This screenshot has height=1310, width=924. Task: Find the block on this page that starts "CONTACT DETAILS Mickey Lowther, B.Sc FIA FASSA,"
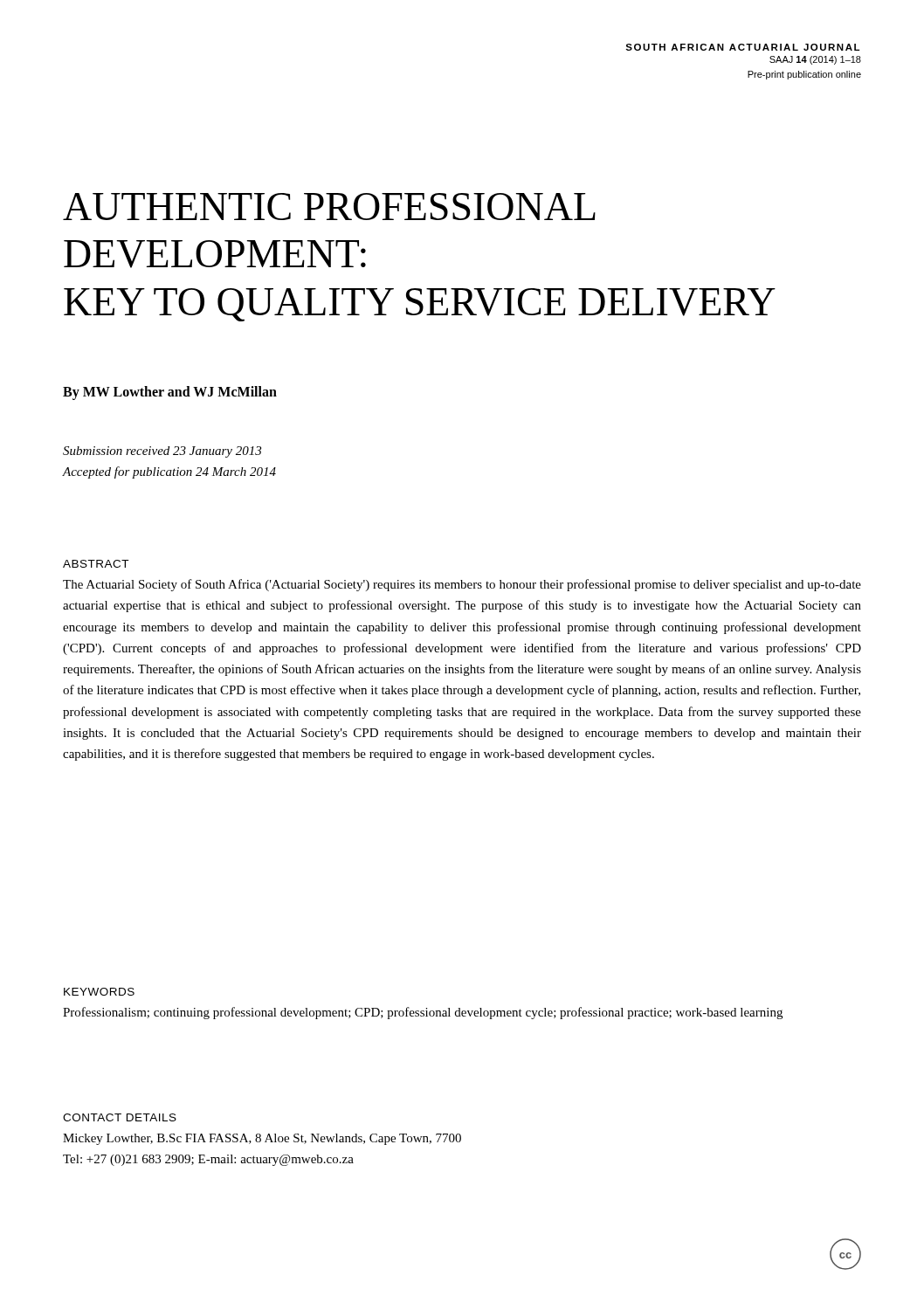[x=462, y=1140]
